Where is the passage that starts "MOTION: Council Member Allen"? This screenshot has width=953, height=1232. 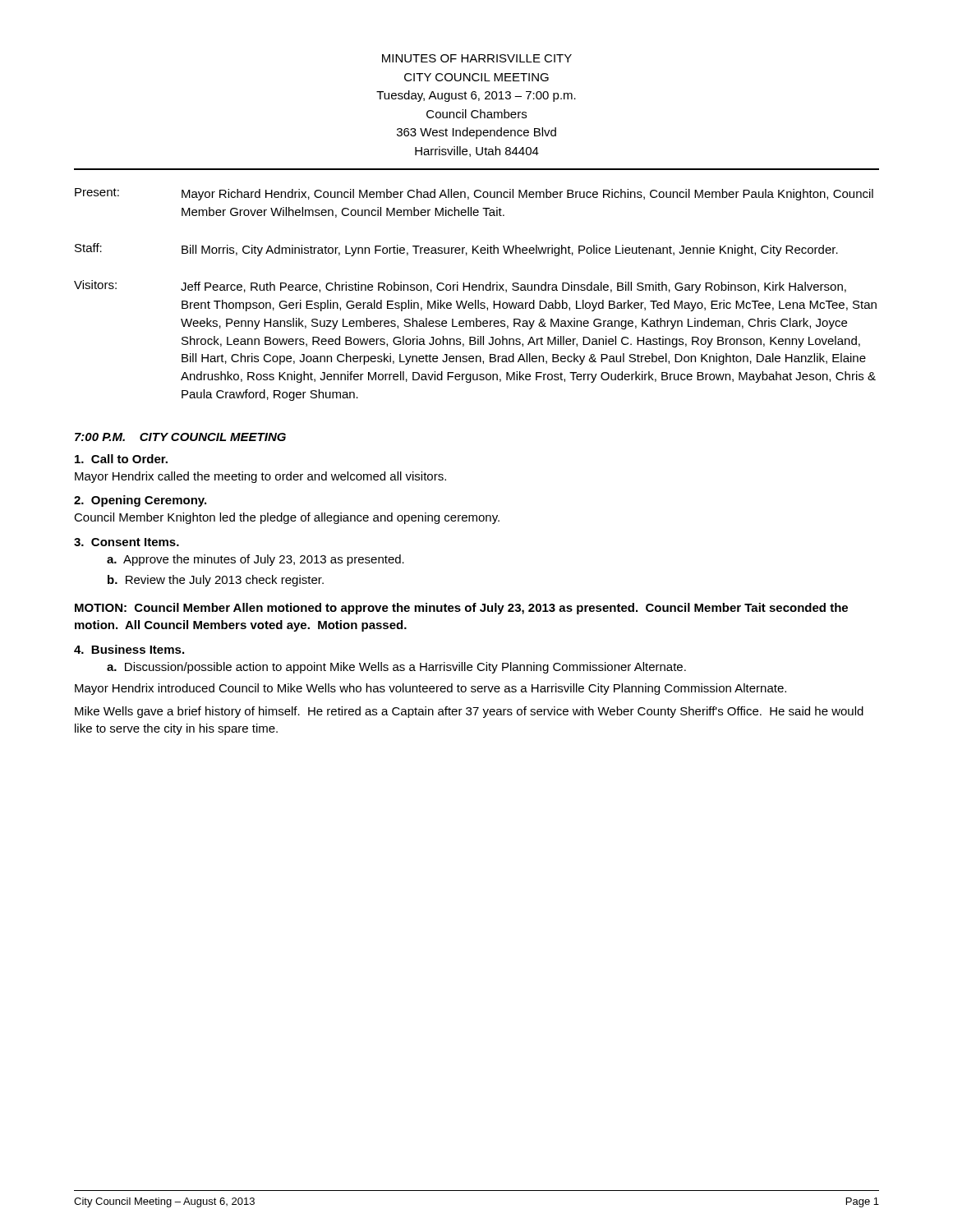pyautogui.click(x=461, y=616)
